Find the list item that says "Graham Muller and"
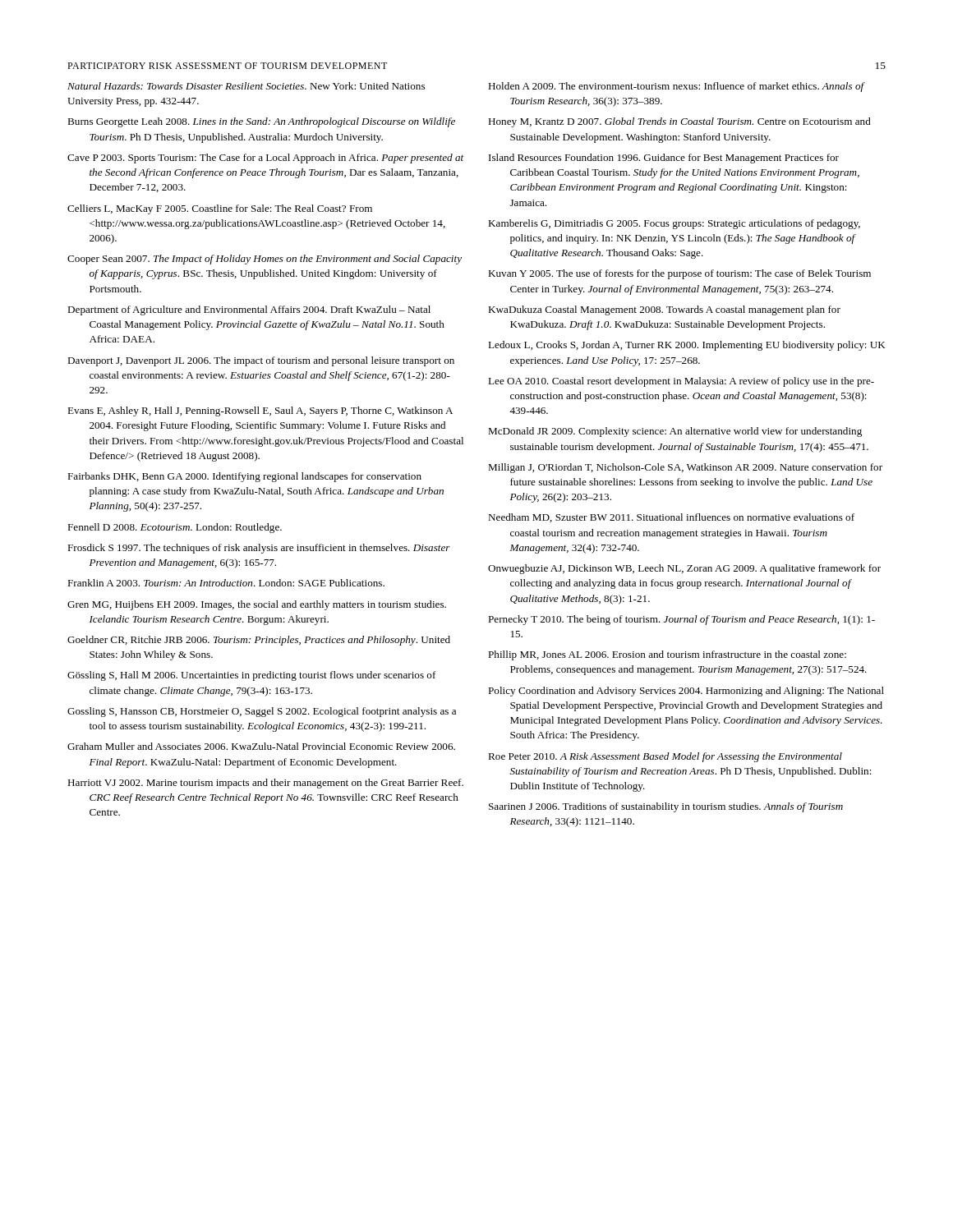 pyautogui.click(x=262, y=754)
